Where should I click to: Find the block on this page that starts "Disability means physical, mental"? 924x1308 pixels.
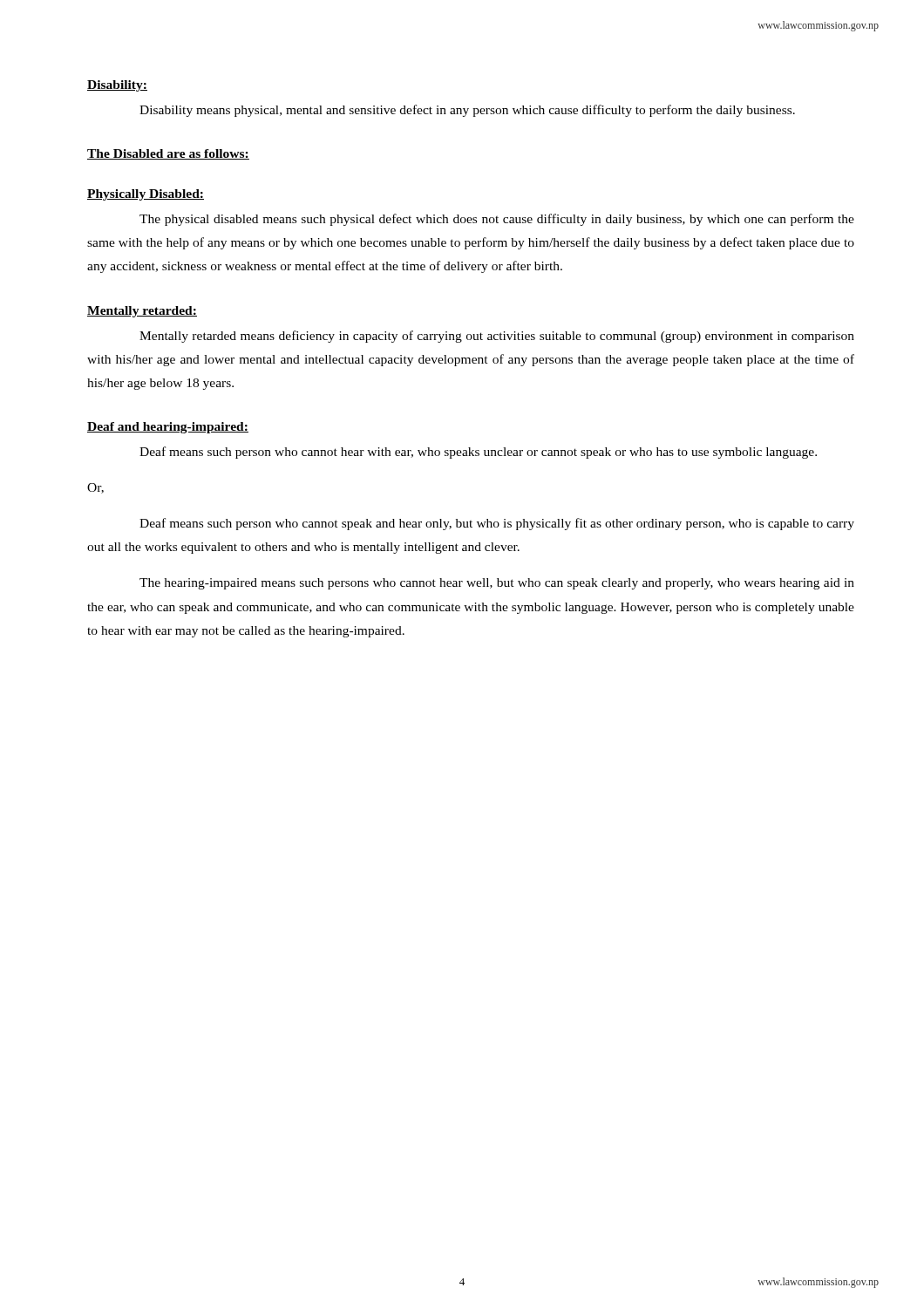[467, 109]
